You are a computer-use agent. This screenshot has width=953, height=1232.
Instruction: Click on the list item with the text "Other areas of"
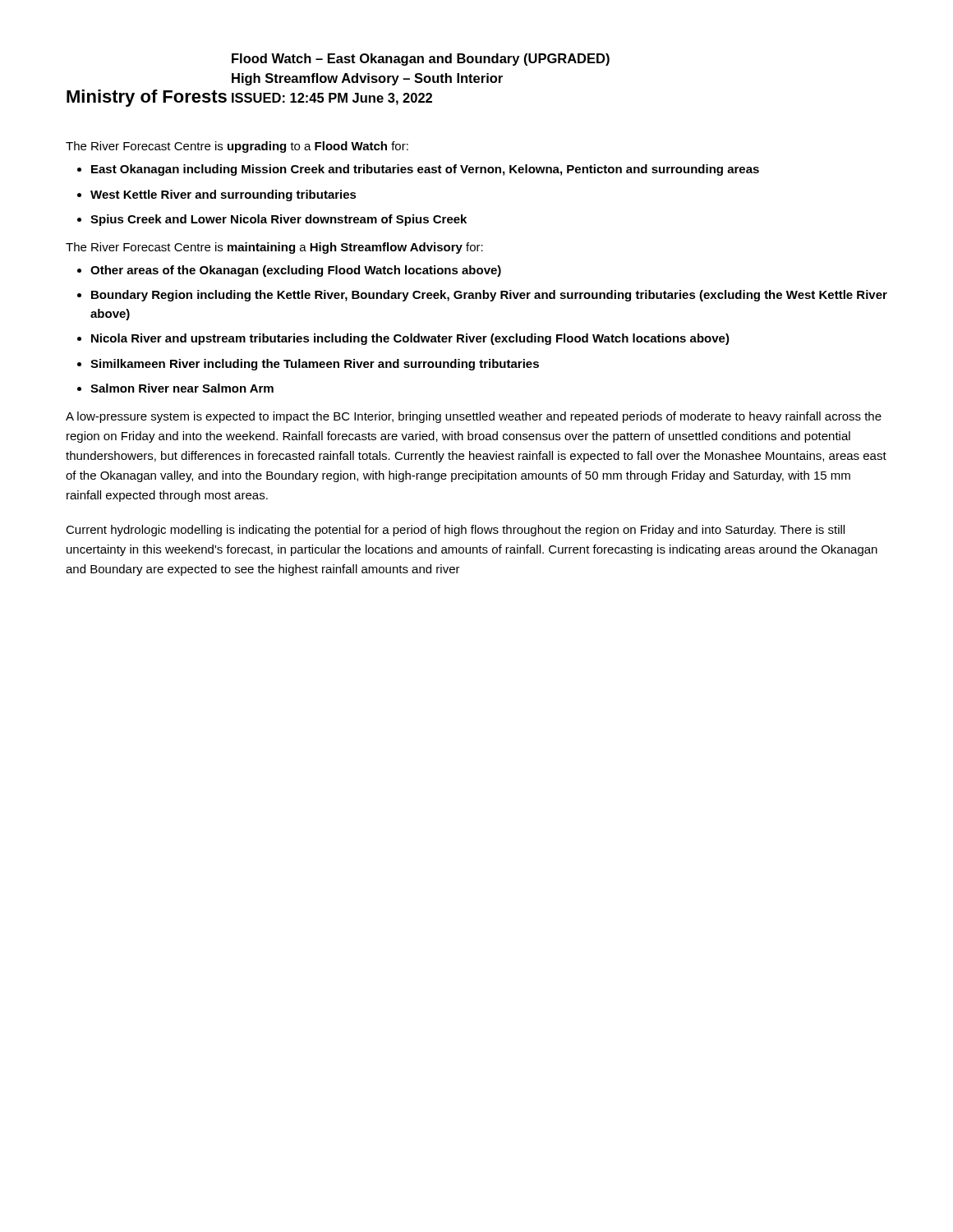296,270
